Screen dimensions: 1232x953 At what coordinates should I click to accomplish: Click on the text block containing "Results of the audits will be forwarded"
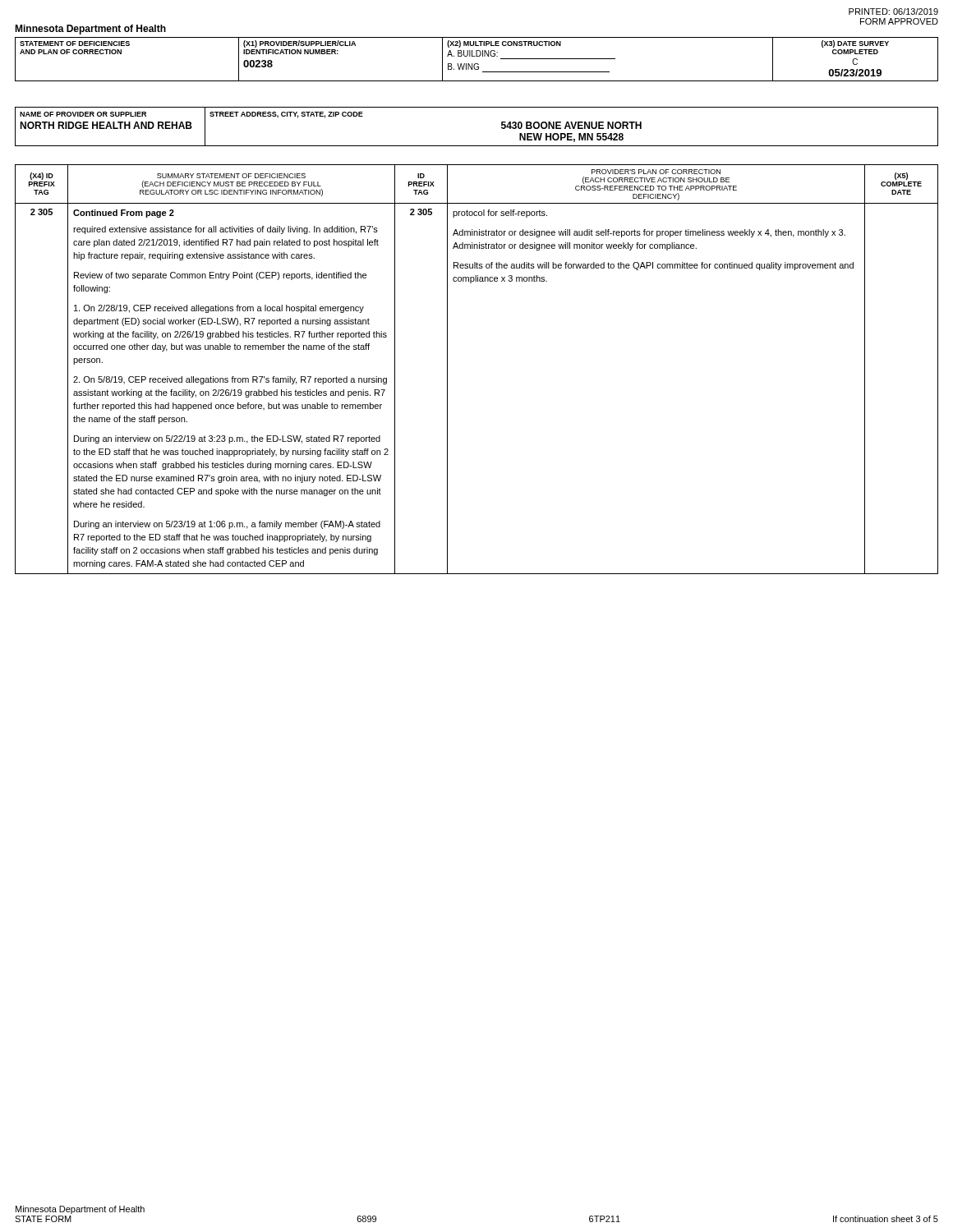653,272
